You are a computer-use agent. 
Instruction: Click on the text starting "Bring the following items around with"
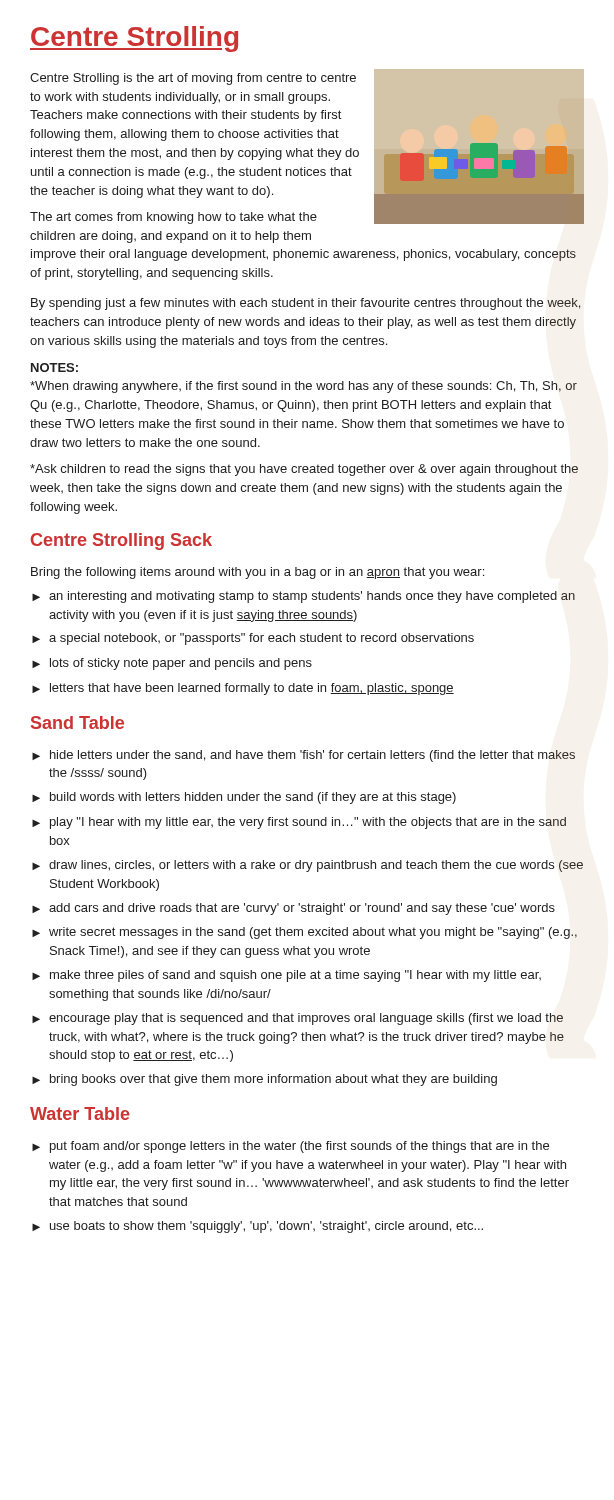click(x=258, y=572)
